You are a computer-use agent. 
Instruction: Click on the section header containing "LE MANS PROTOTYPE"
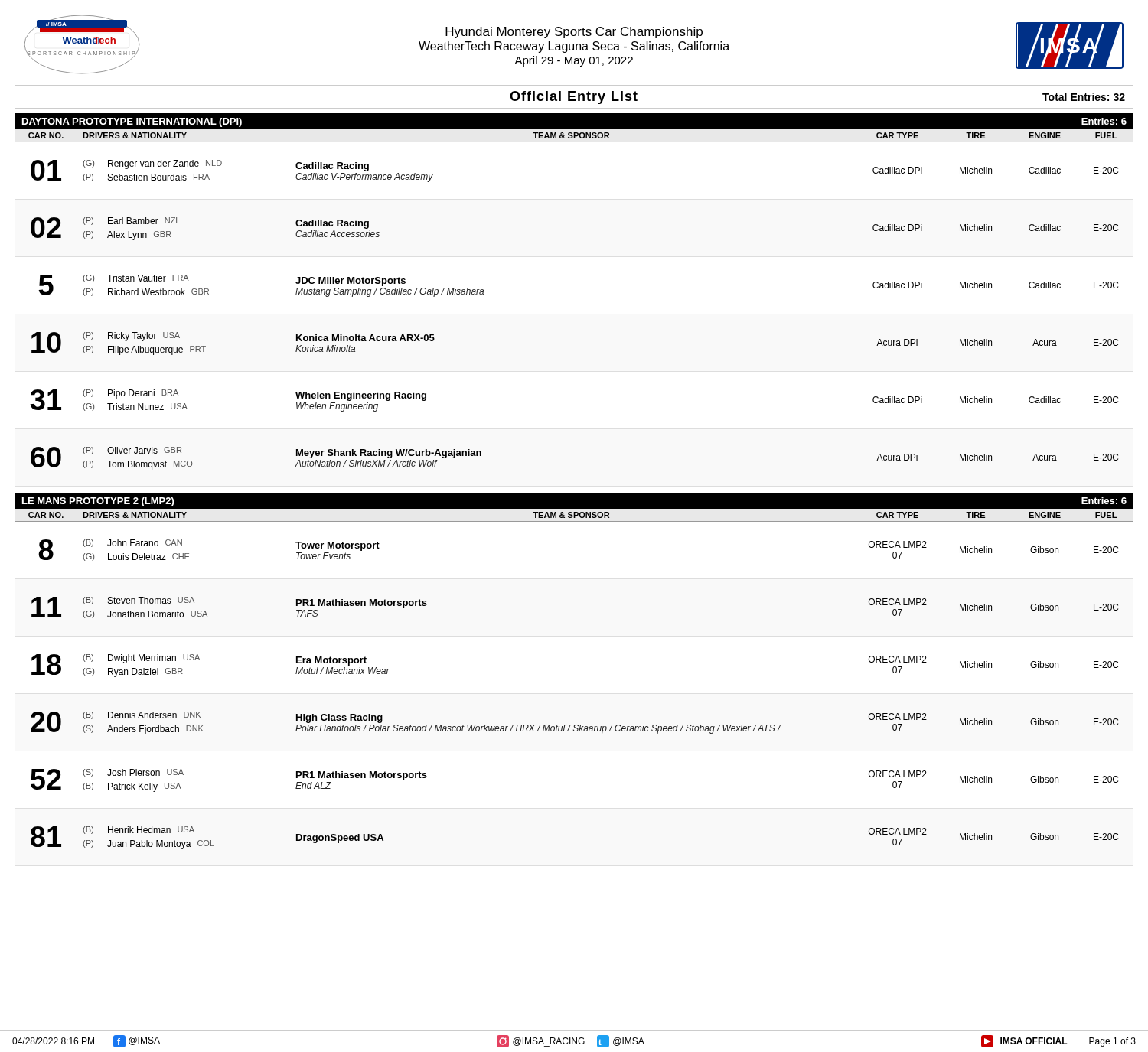[574, 501]
